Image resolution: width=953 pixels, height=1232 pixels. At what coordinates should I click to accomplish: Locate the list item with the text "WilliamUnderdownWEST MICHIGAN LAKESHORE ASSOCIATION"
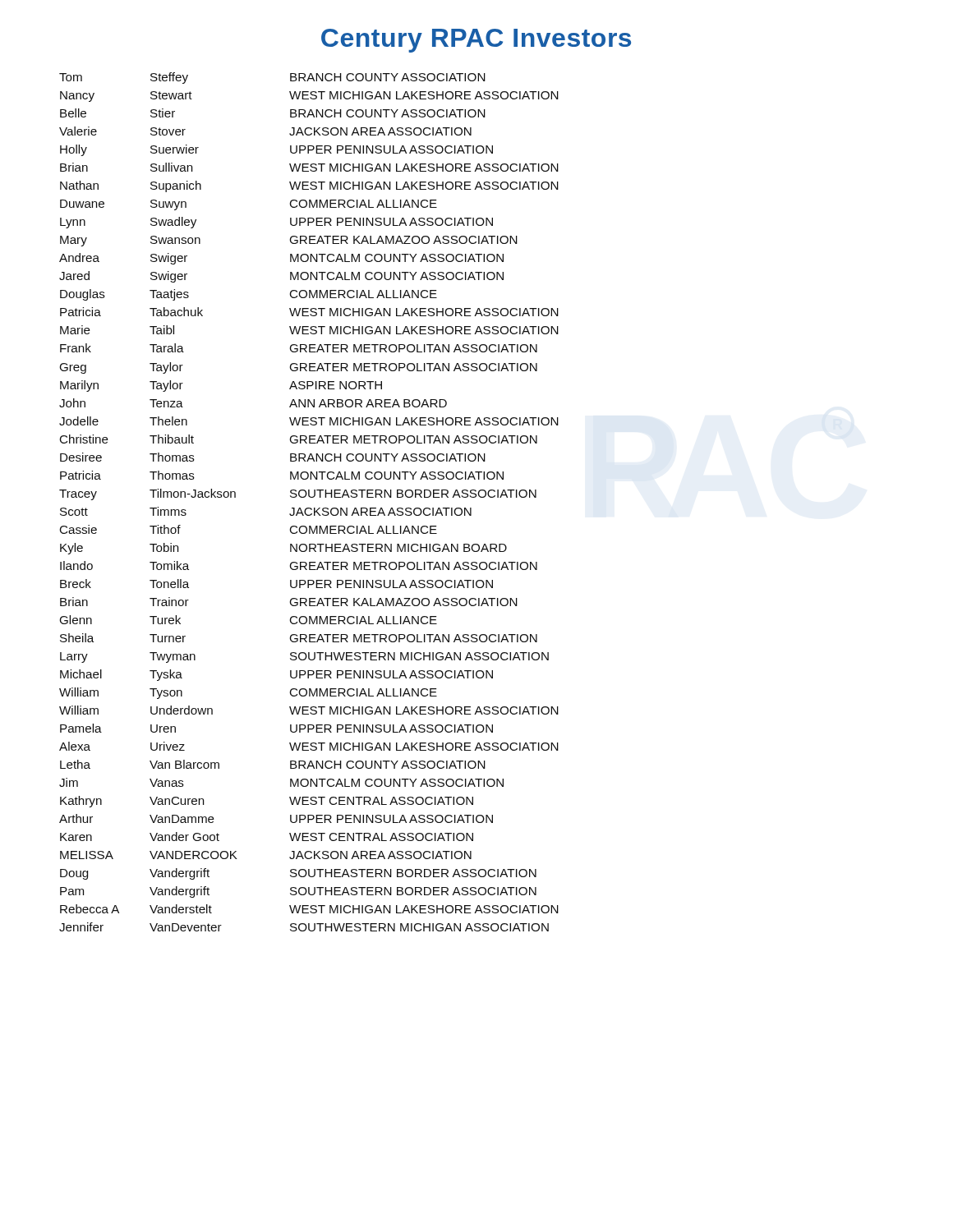click(x=490, y=711)
